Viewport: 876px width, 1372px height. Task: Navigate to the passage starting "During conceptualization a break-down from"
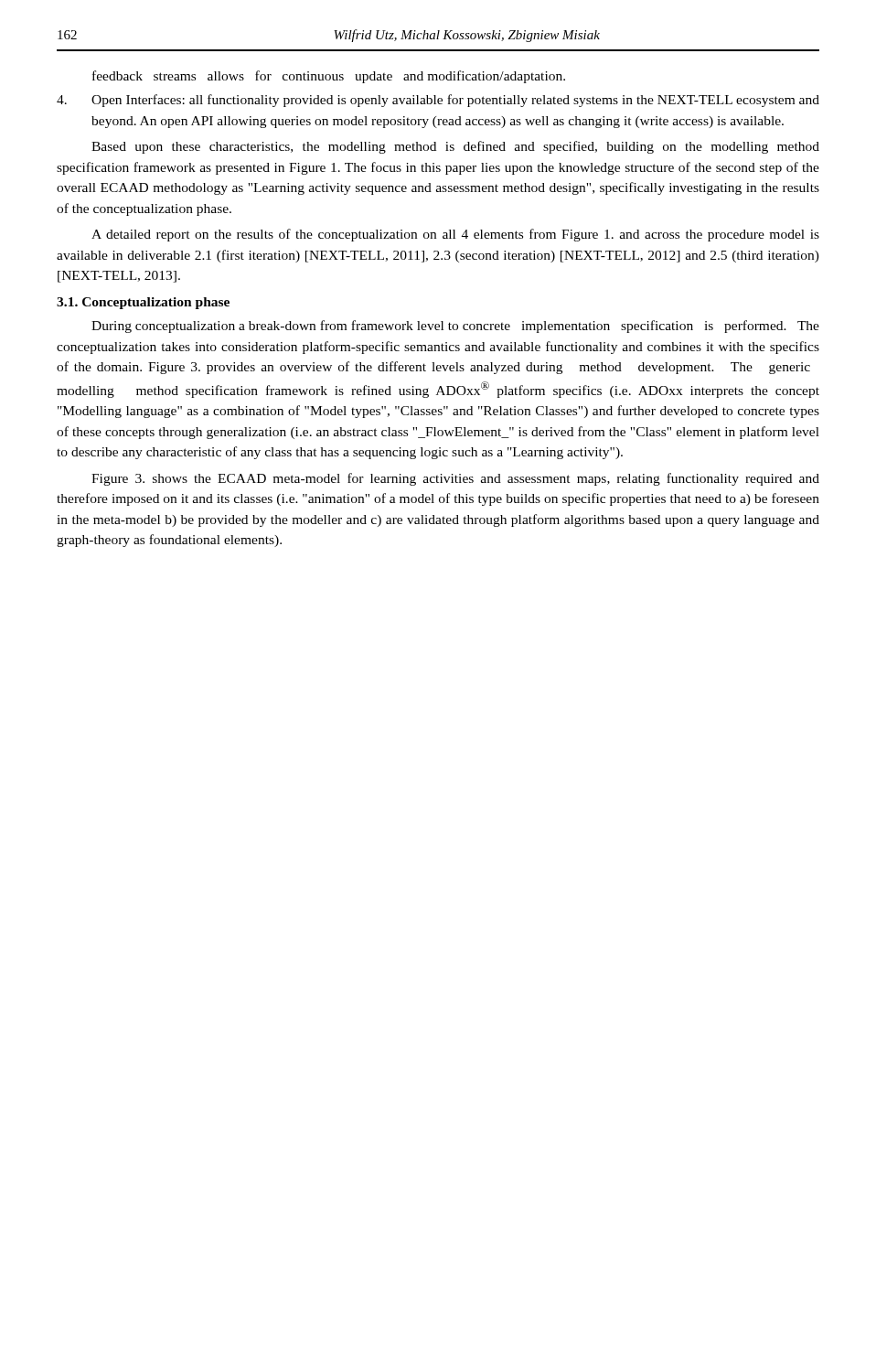[438, 388]
